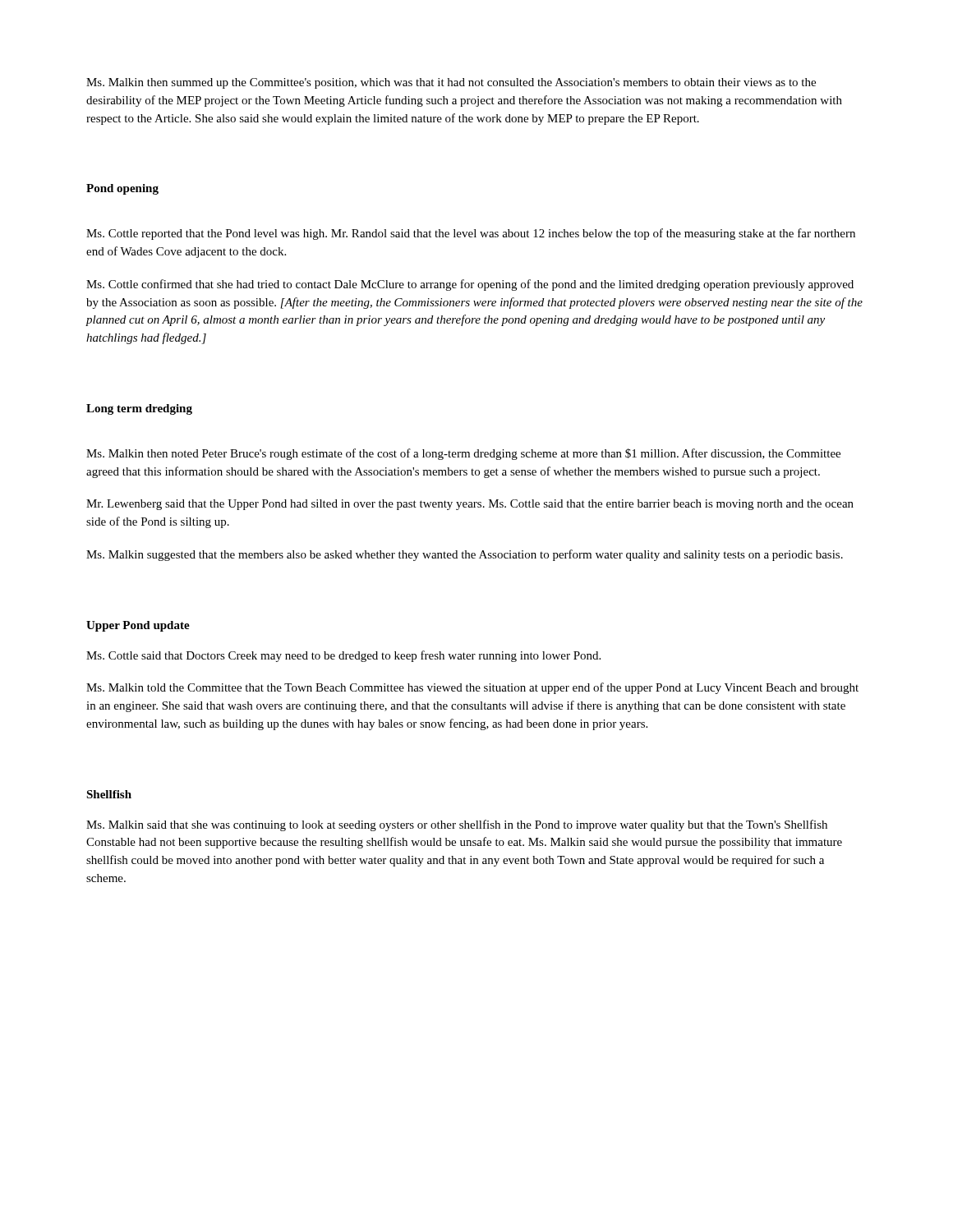Click on the text block containing "Ms. Malkin told"

472,706
